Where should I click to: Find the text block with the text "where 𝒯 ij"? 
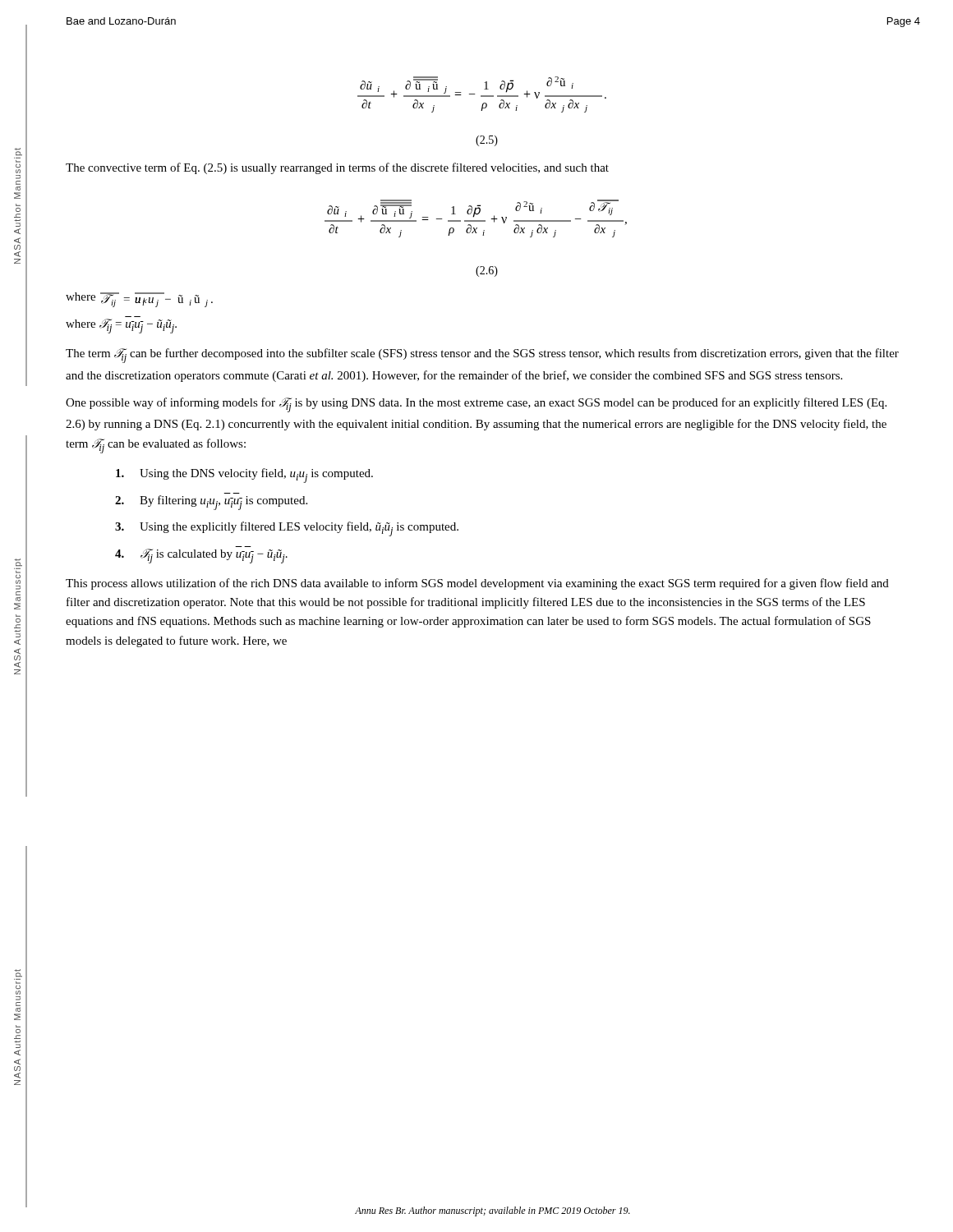point(154,298)
